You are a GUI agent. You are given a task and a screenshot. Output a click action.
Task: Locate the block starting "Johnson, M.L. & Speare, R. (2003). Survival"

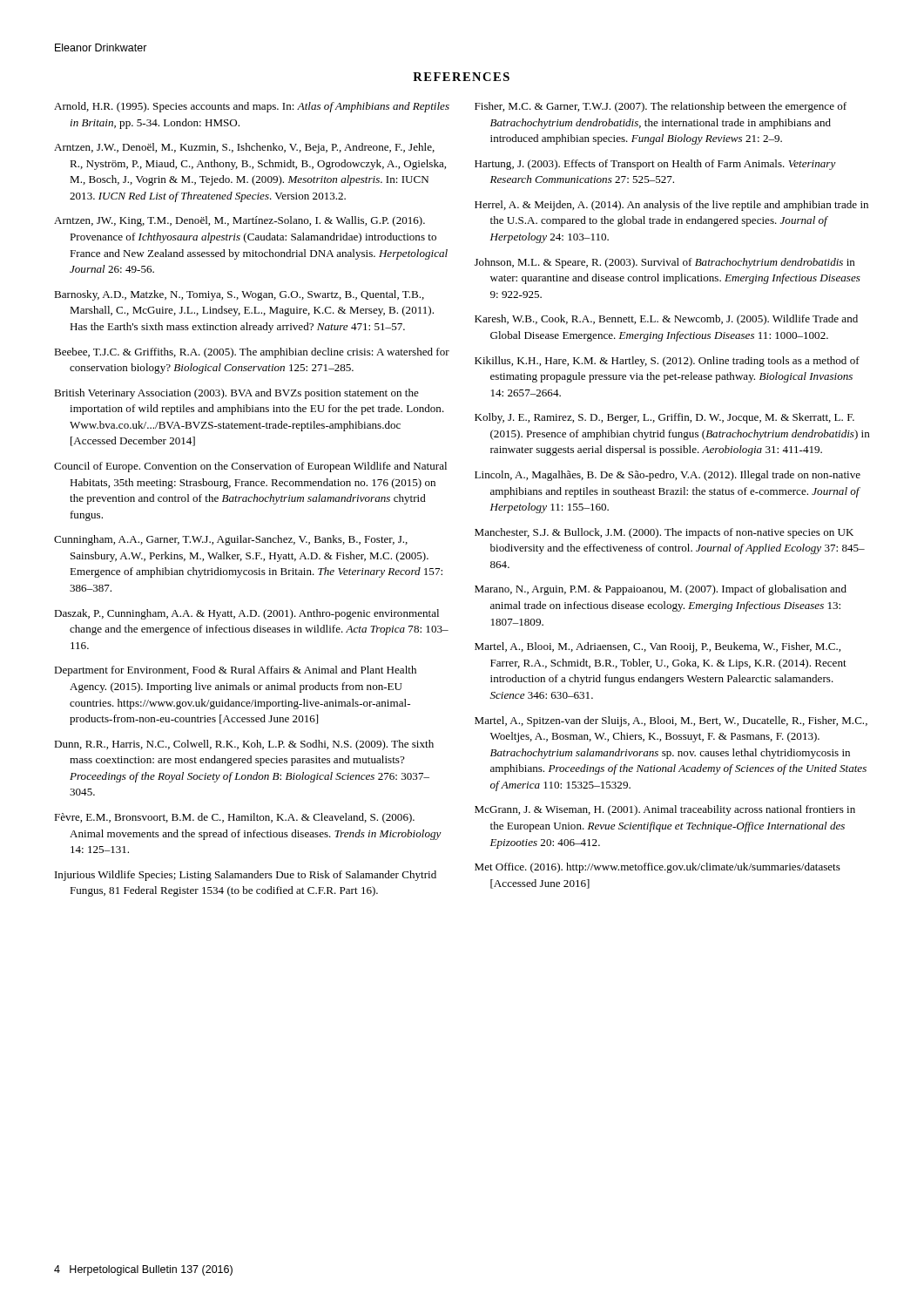click(x=667, y=278)
